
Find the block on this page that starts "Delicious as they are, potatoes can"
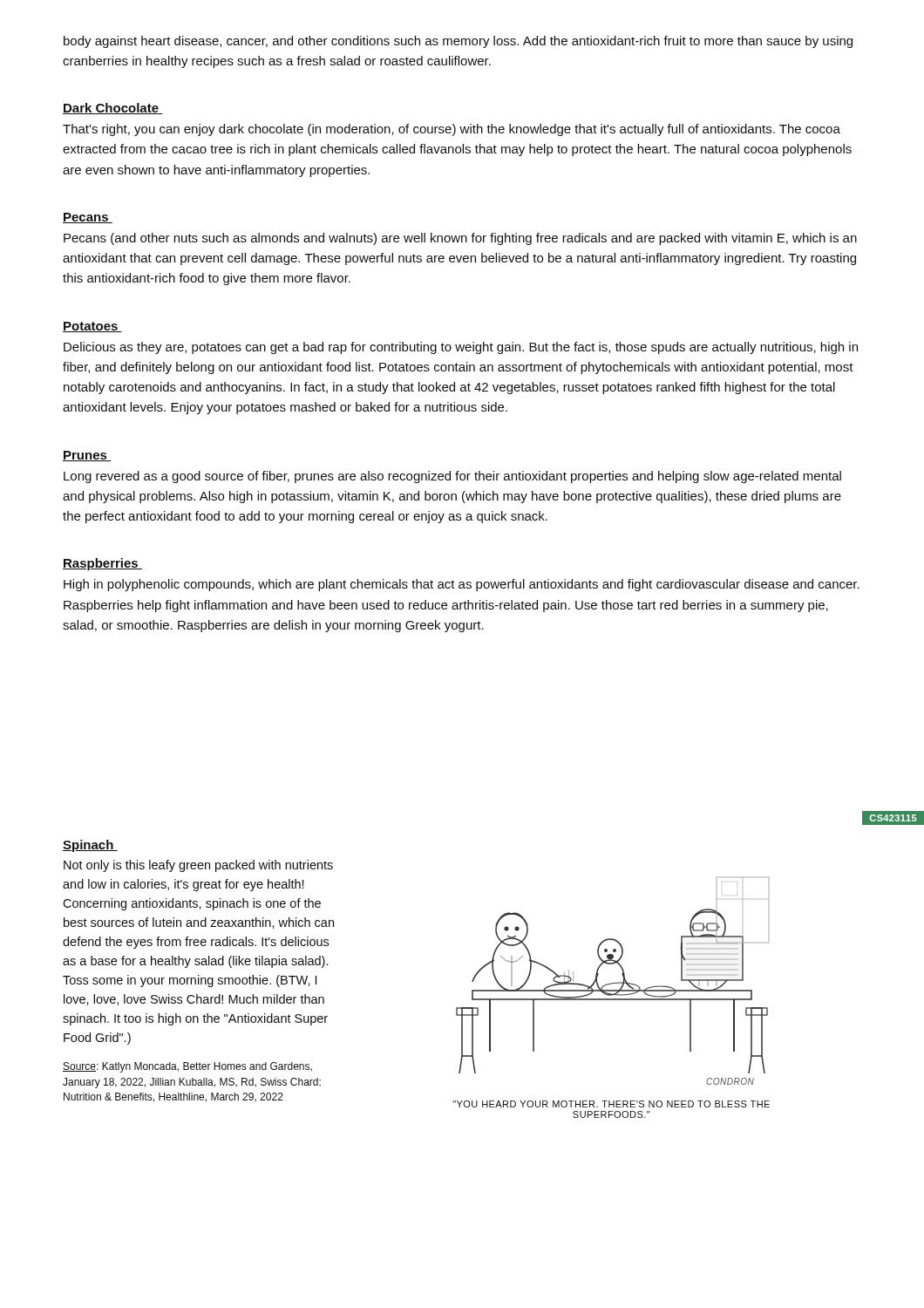(461, 377)
